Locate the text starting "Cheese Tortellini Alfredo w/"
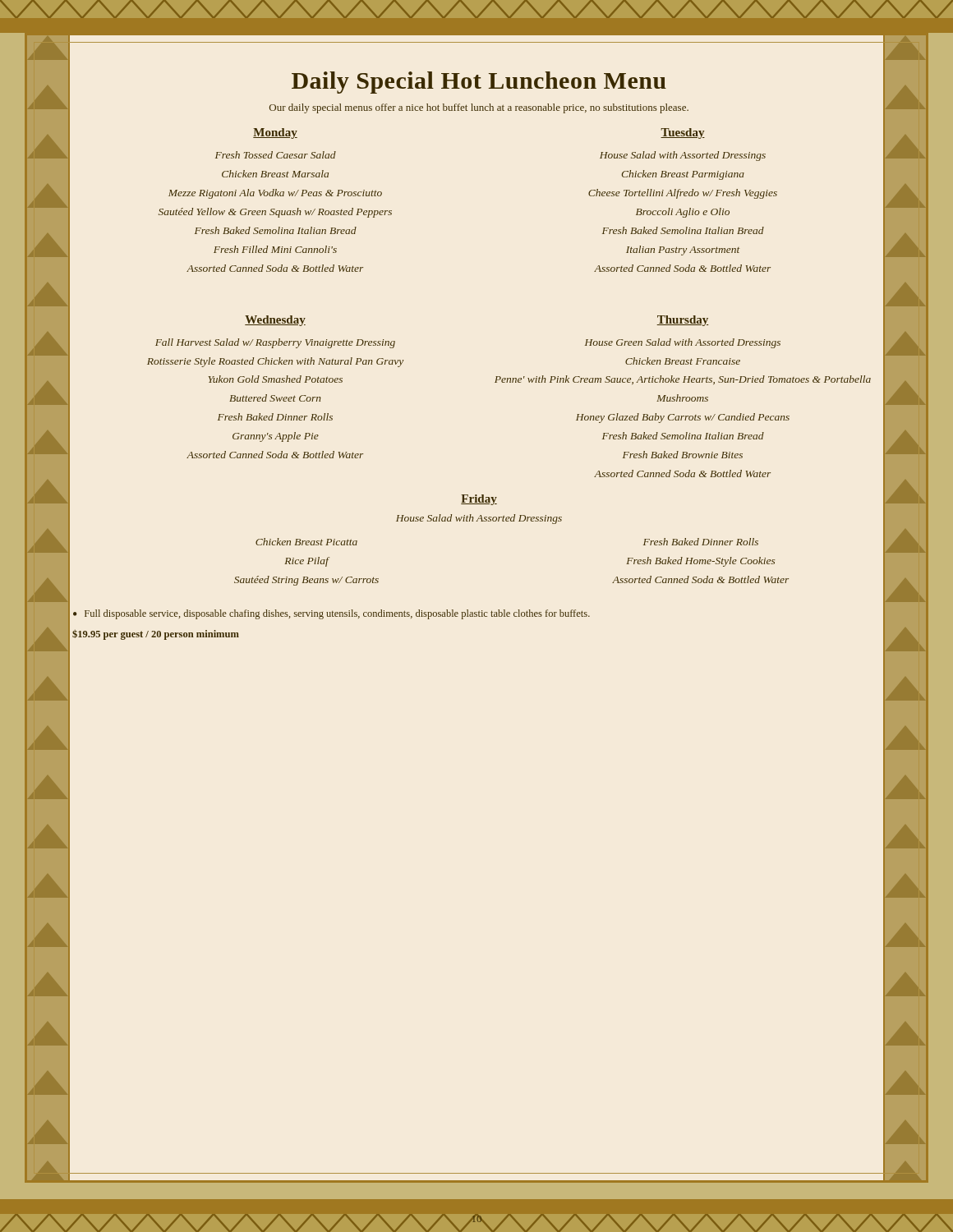953x1232 pixels. point(683,192)
